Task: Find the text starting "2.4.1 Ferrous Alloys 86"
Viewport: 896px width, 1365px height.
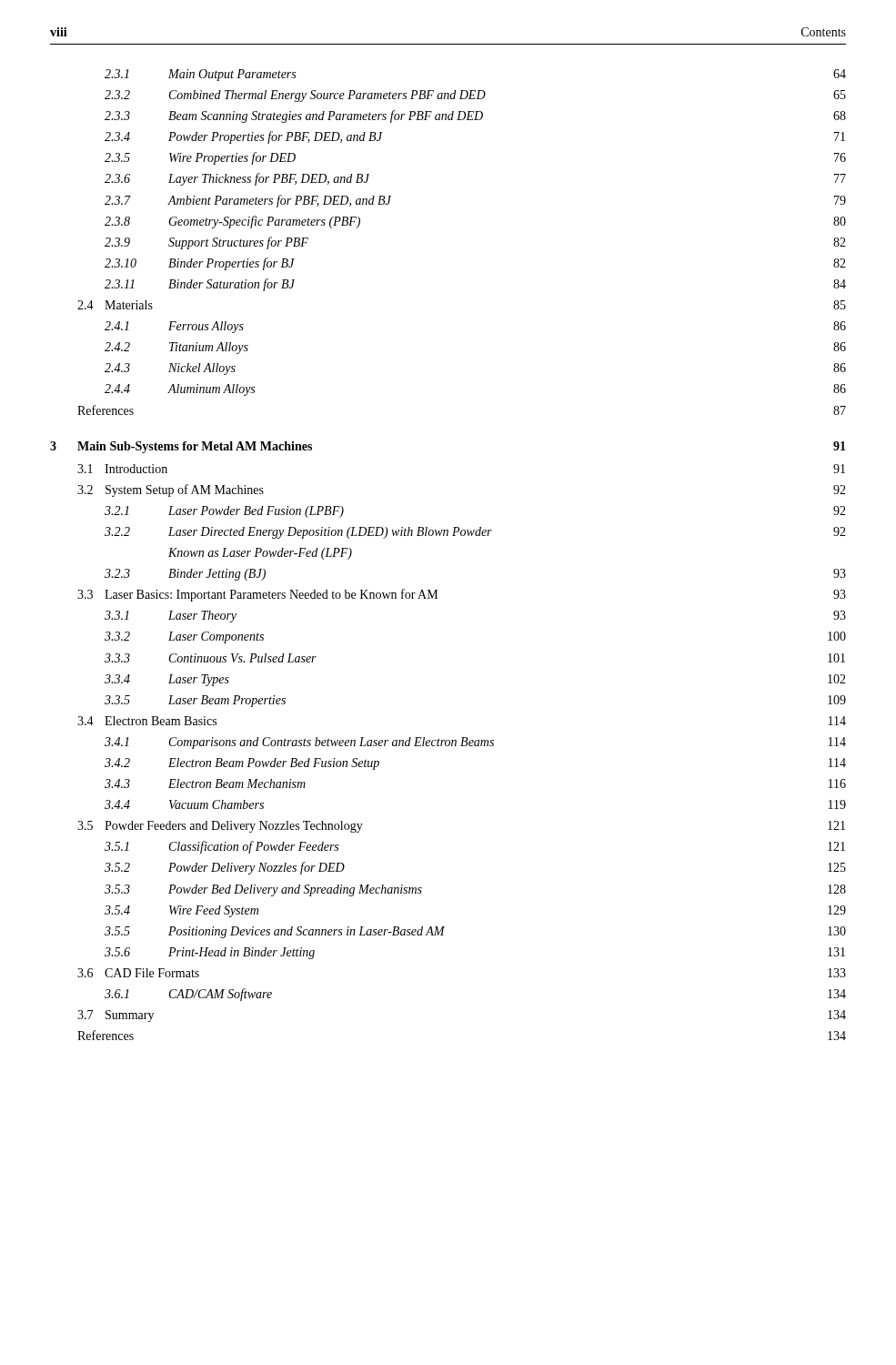Action: 118,327
